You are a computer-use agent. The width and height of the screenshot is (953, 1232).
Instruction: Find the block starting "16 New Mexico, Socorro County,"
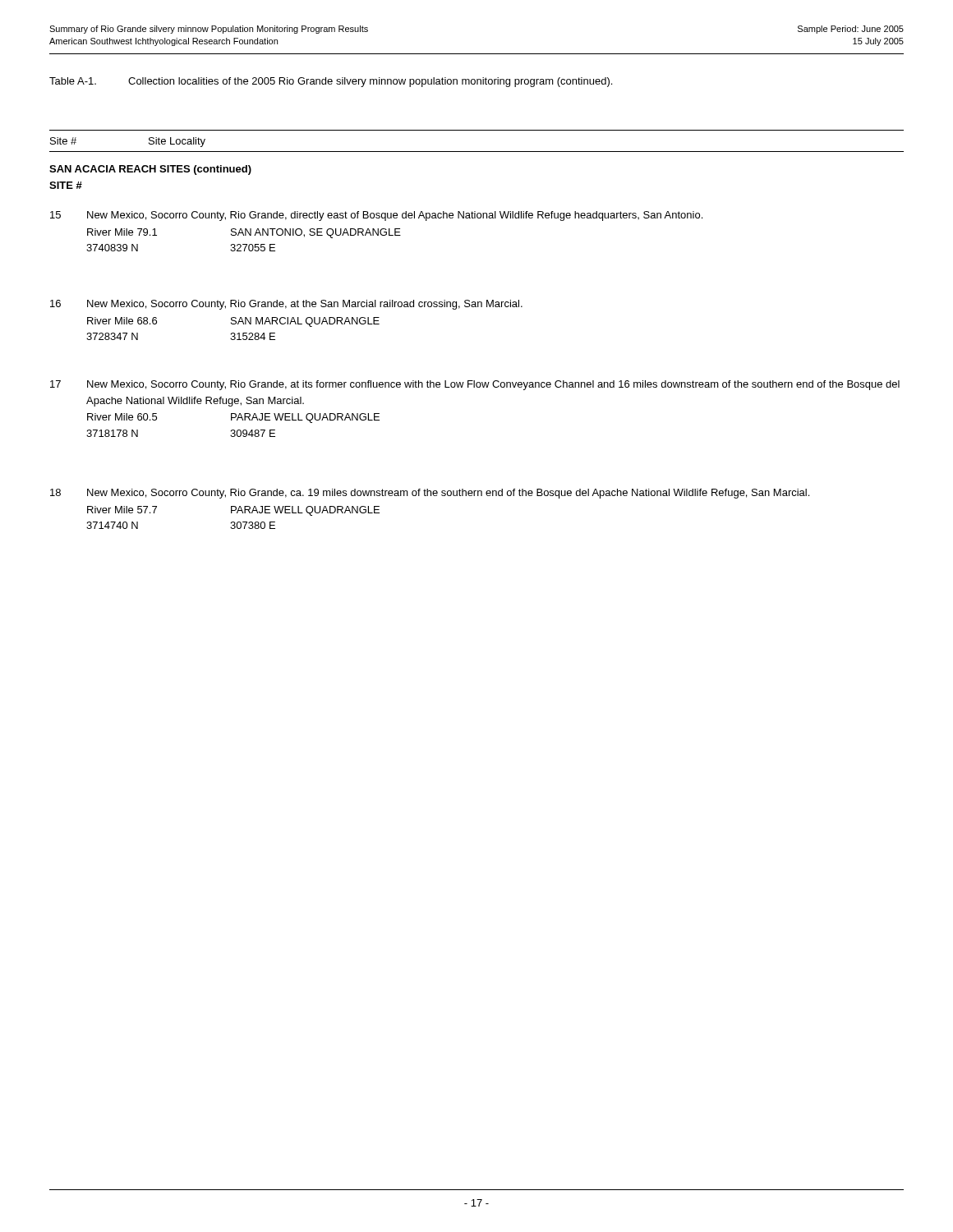(x=286, y=305)
